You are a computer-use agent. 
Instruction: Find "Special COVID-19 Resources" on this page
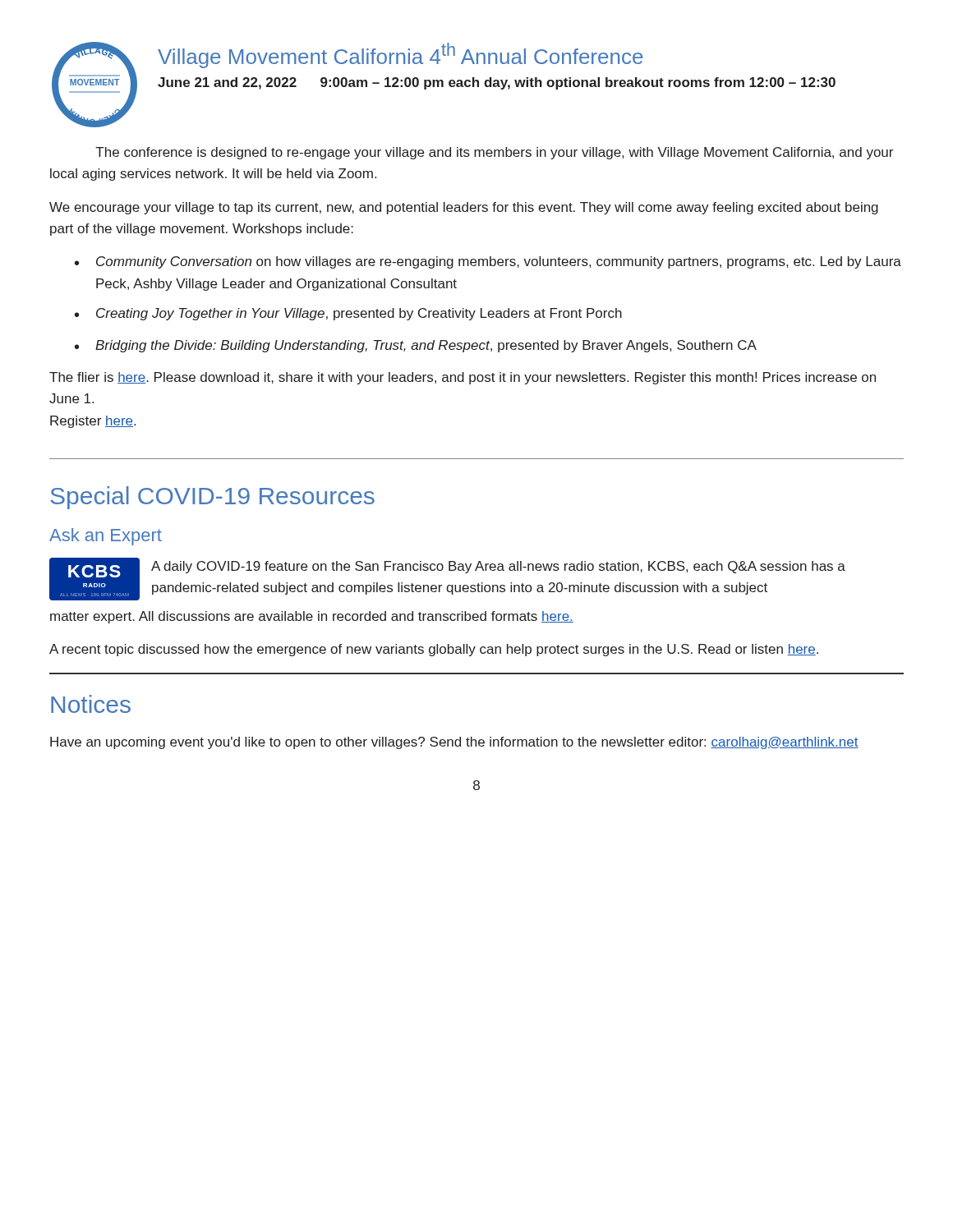point(212,498)
